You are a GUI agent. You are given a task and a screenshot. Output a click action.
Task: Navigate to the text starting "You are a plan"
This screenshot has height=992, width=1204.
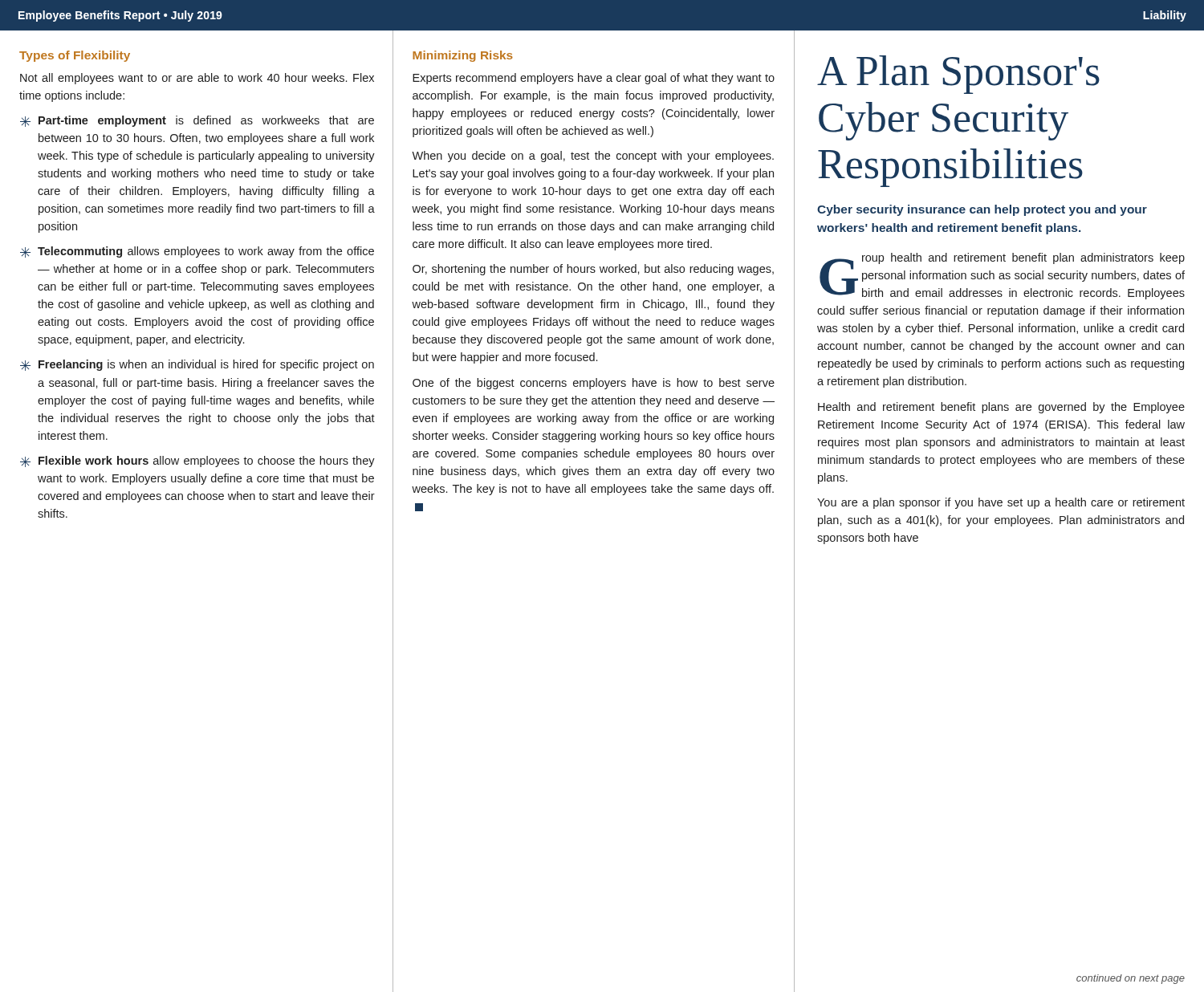(x=1001, y=520)
